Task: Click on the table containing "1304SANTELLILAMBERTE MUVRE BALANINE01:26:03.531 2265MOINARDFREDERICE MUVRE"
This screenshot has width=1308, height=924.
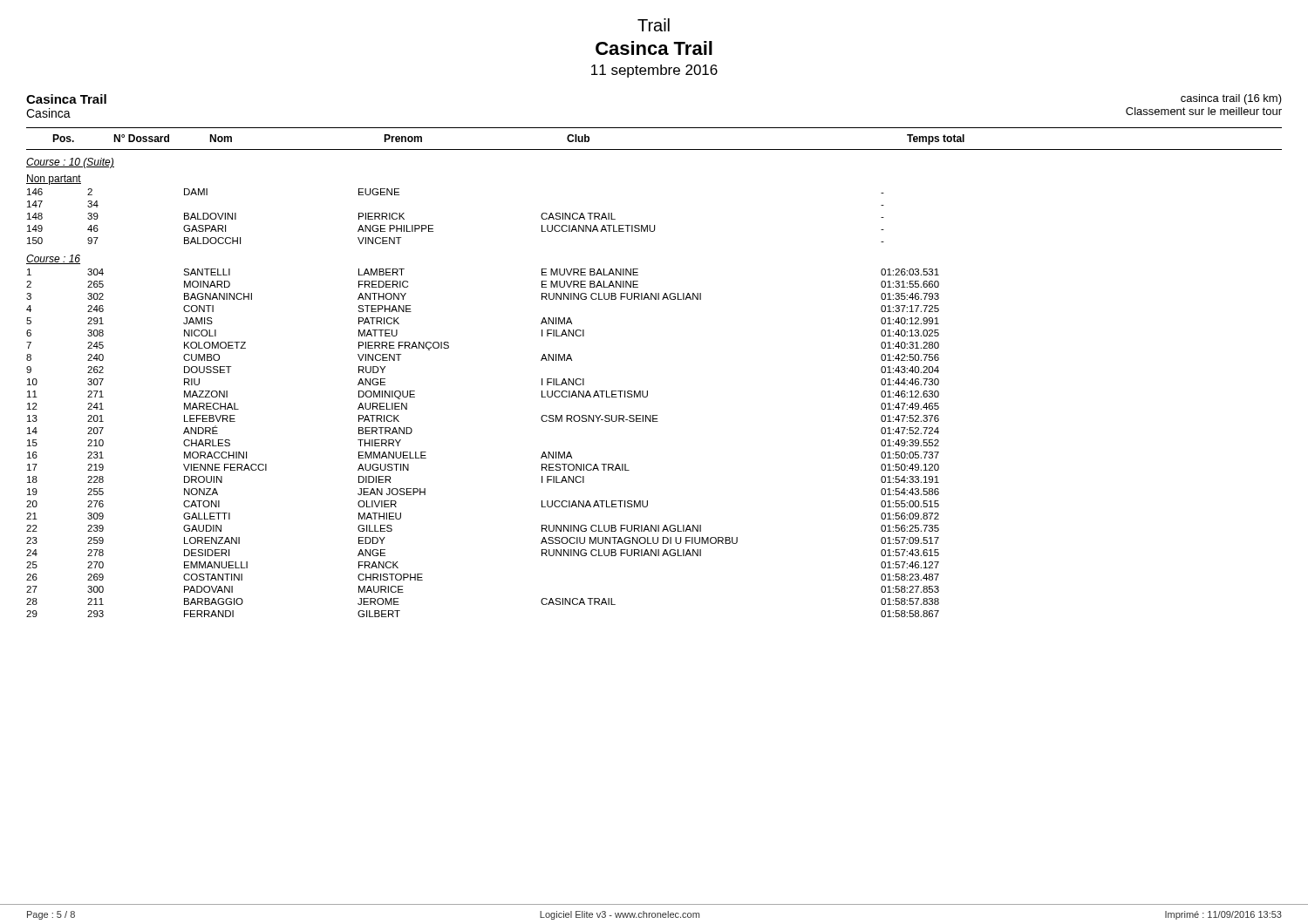Action: pos(654,443)
